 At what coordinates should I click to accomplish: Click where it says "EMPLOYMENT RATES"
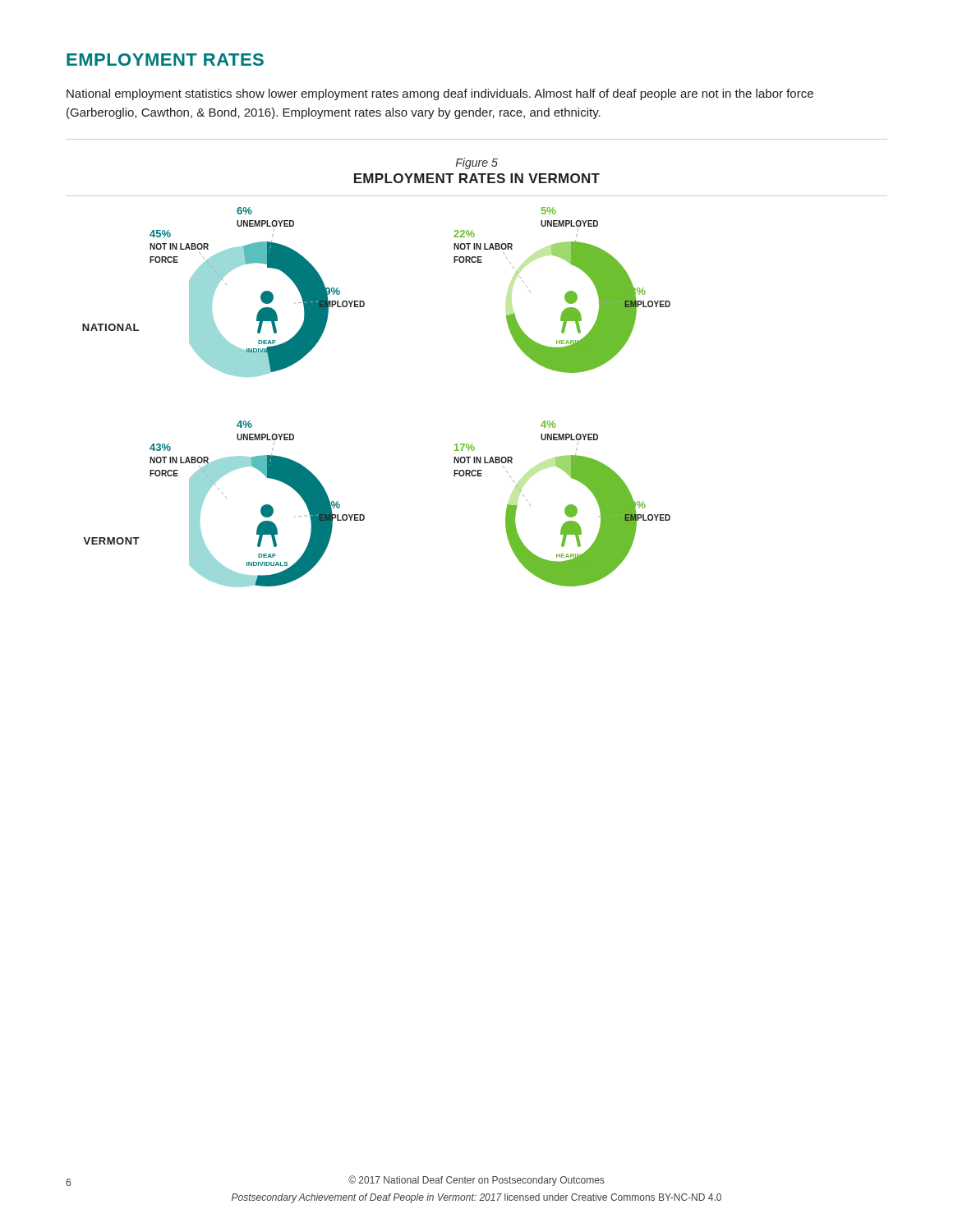(165, 60)
